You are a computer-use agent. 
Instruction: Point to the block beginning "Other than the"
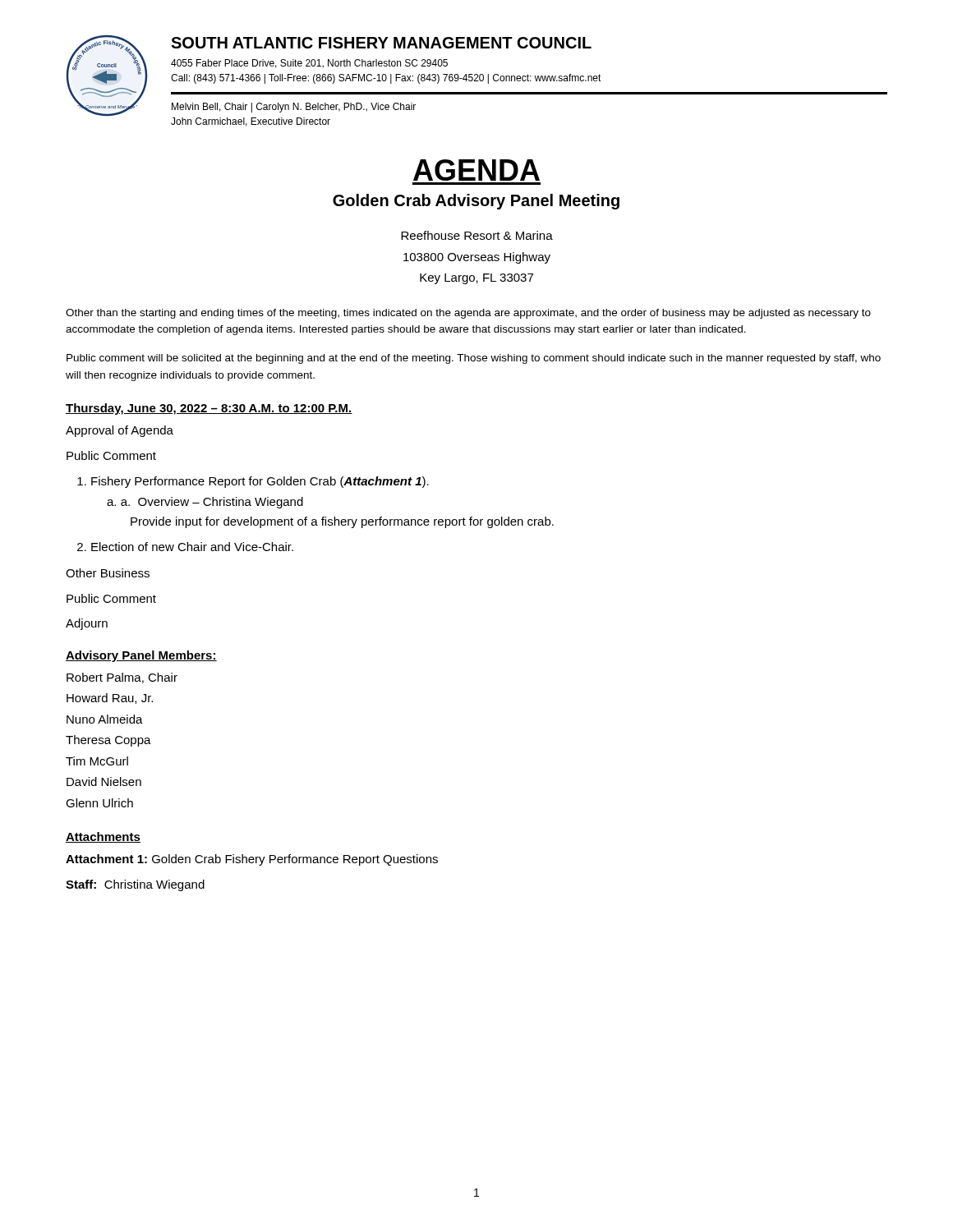(468, 321)
